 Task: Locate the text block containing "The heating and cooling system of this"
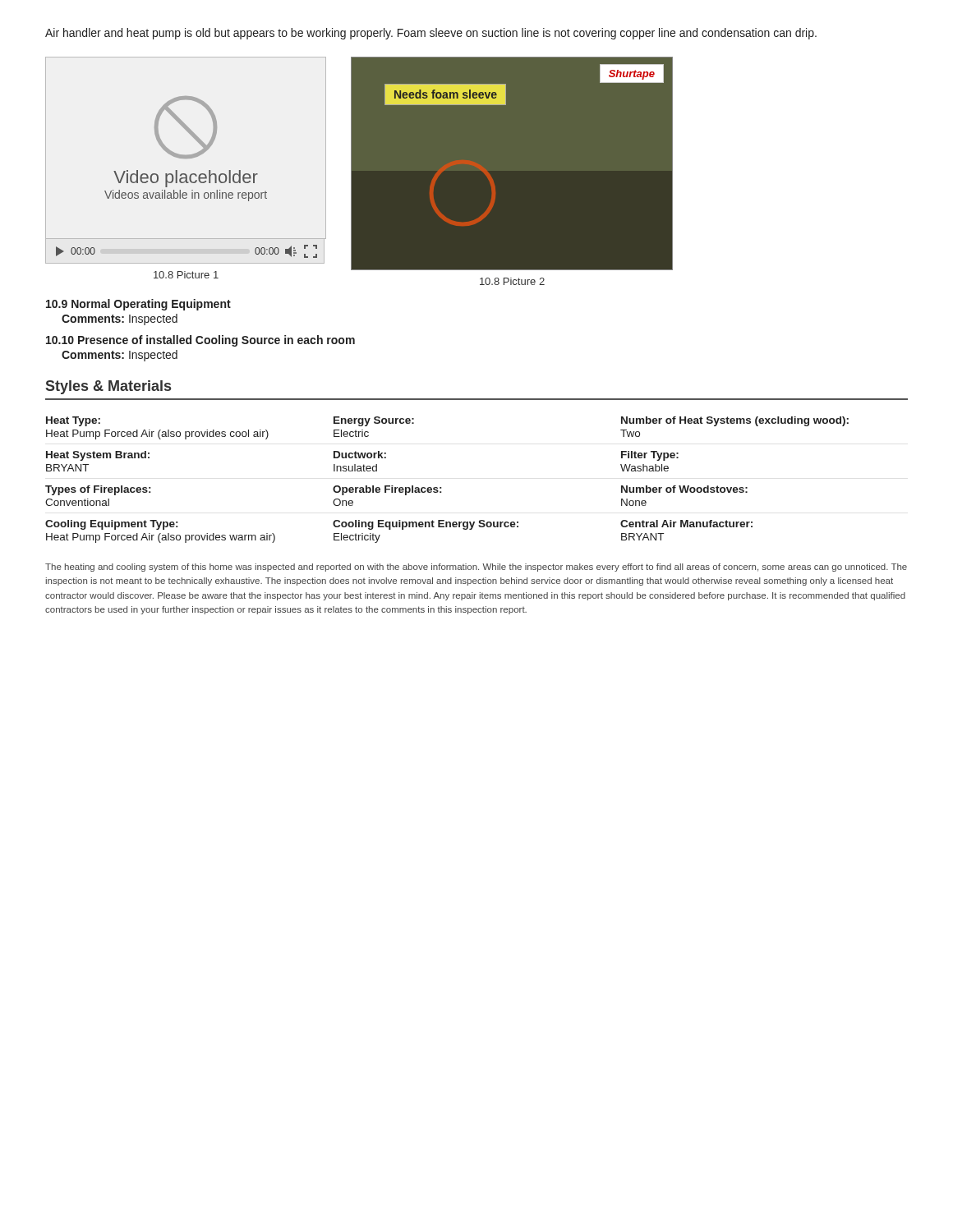coord(476,588)
